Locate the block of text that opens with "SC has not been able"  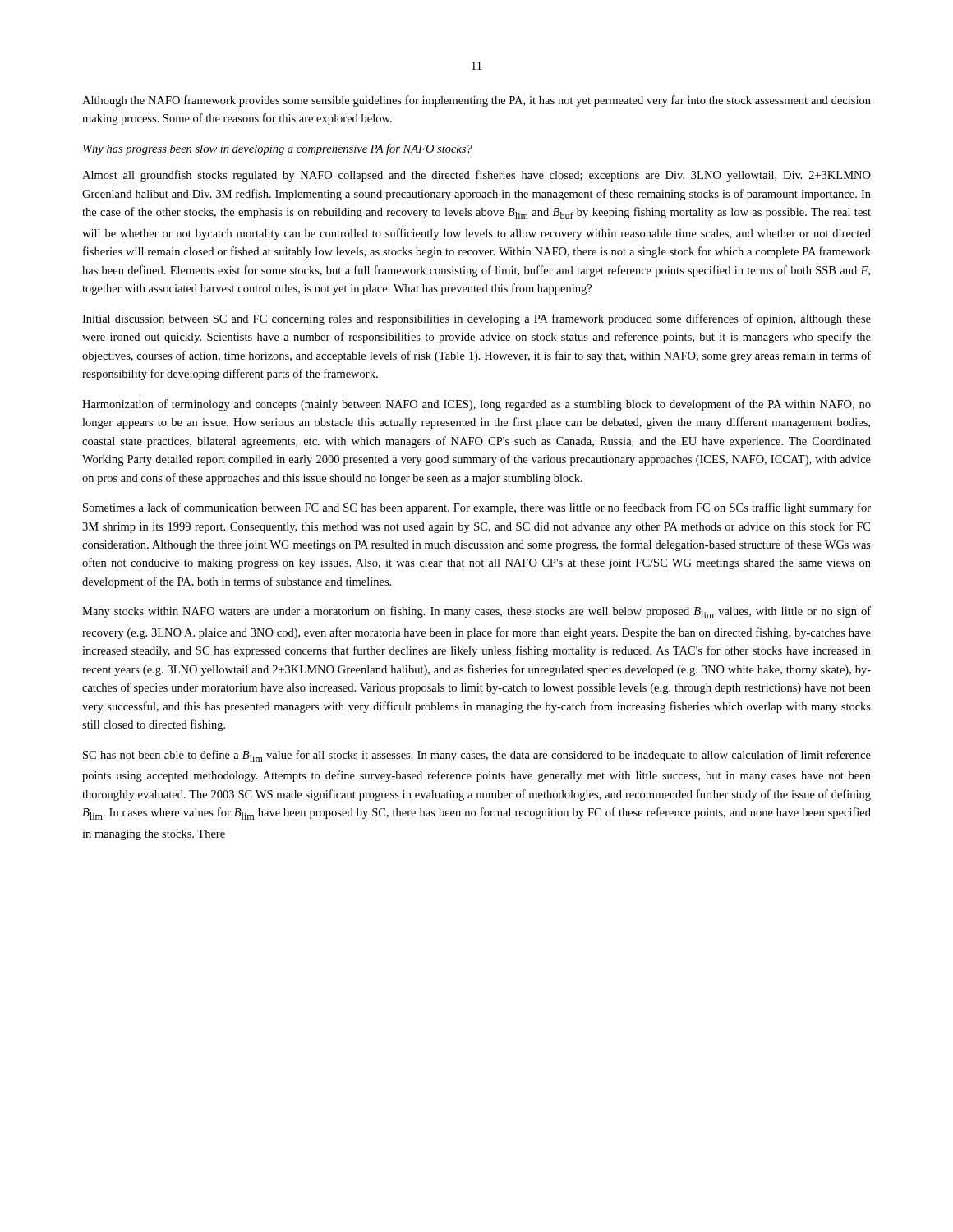pyautogui.click(x=476, y=794)
